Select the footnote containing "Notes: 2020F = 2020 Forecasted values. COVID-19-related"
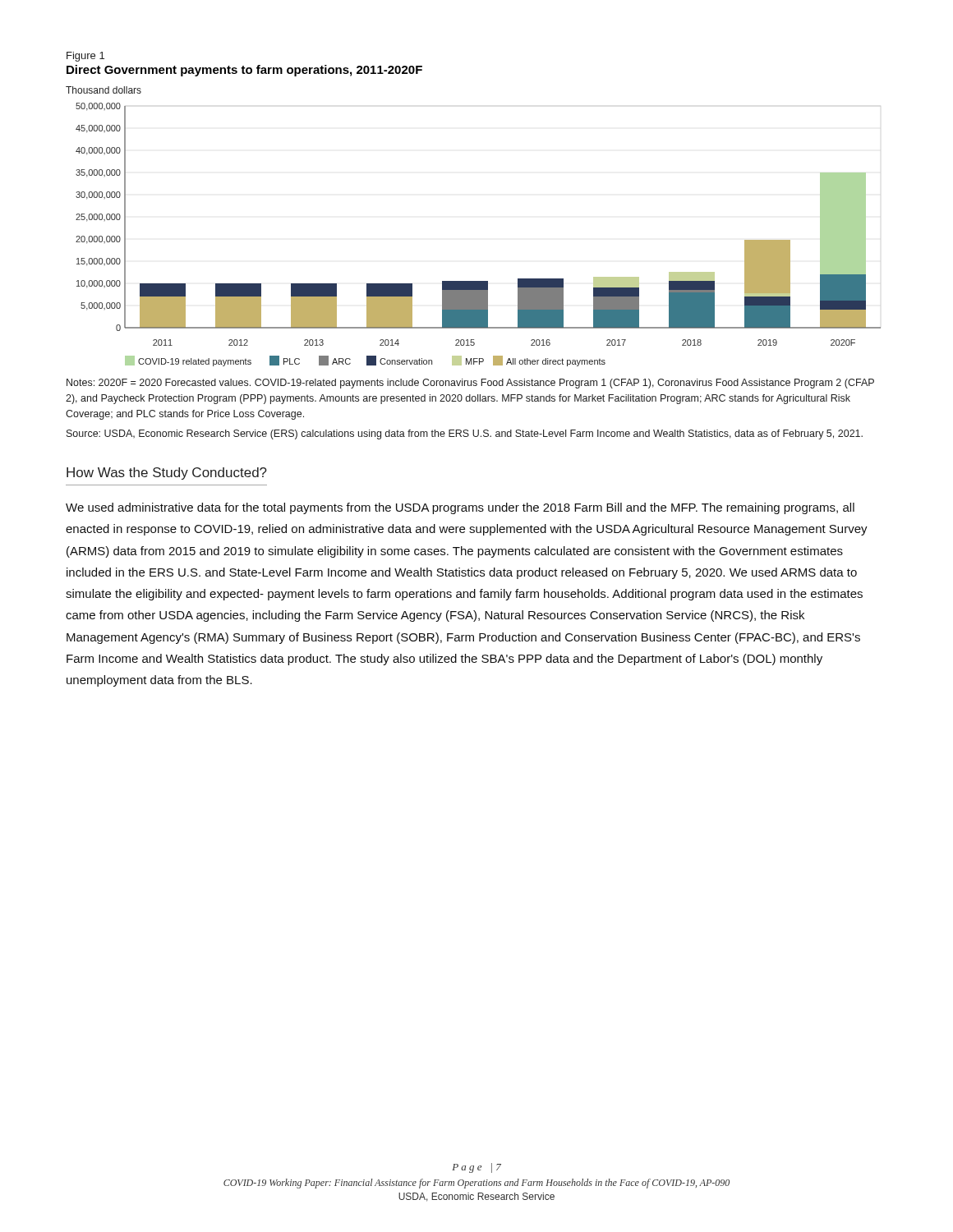953x1232 pixels. click(x=470, y=398)
